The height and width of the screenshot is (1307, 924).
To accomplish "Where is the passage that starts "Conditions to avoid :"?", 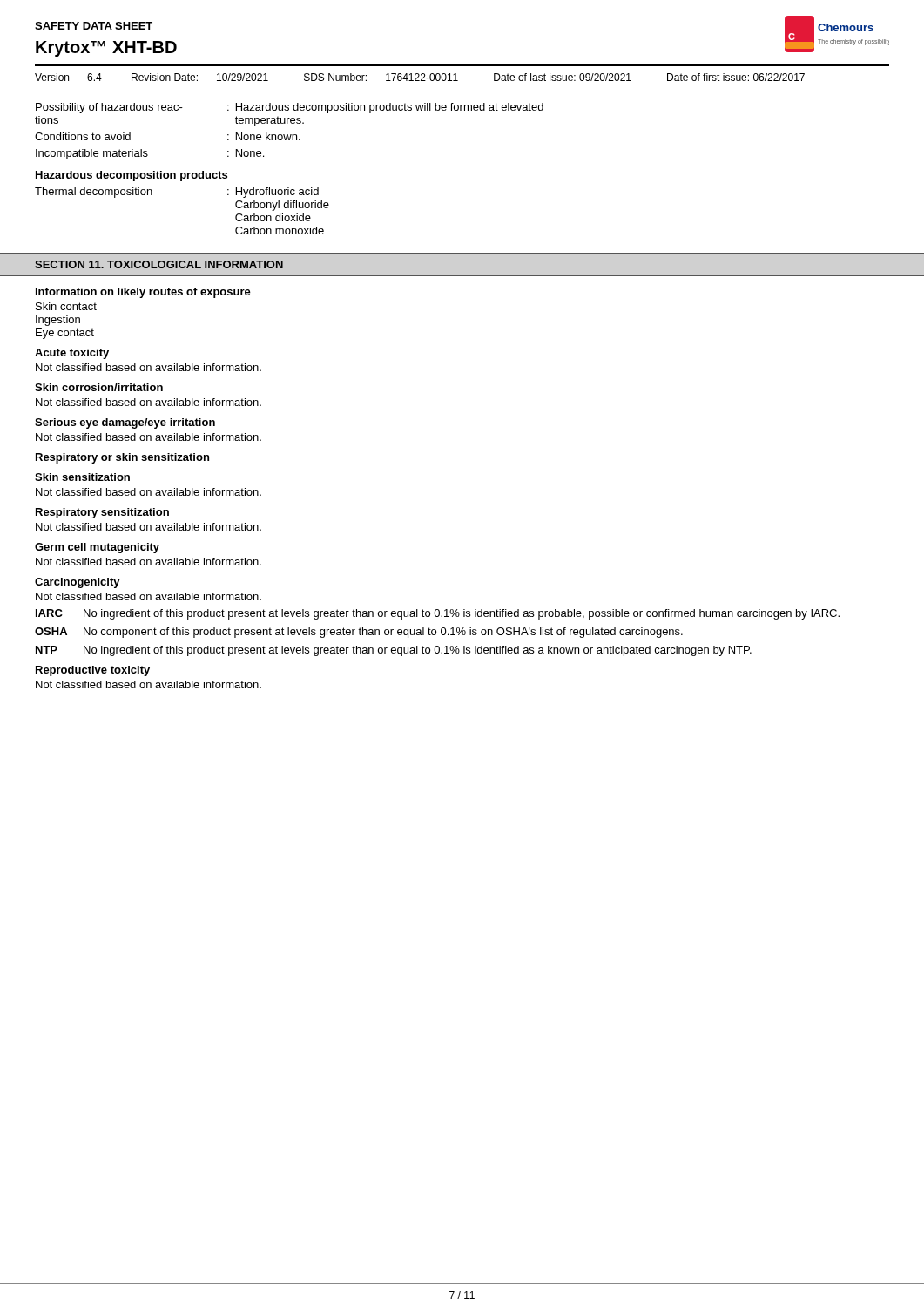I will pos(85,136).
